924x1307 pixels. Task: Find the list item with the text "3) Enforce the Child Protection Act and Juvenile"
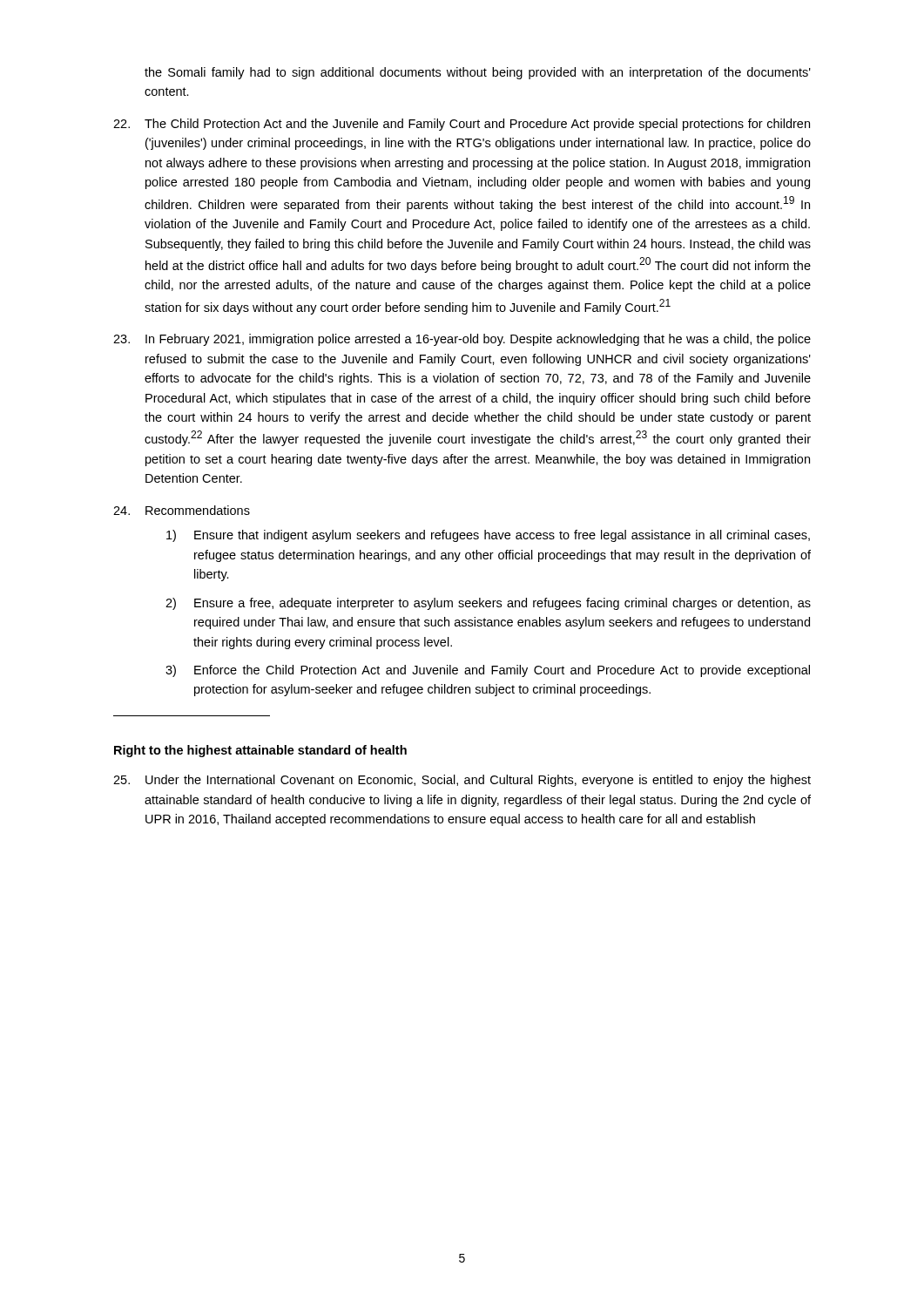pyautogui.click(x=488, y=680)
